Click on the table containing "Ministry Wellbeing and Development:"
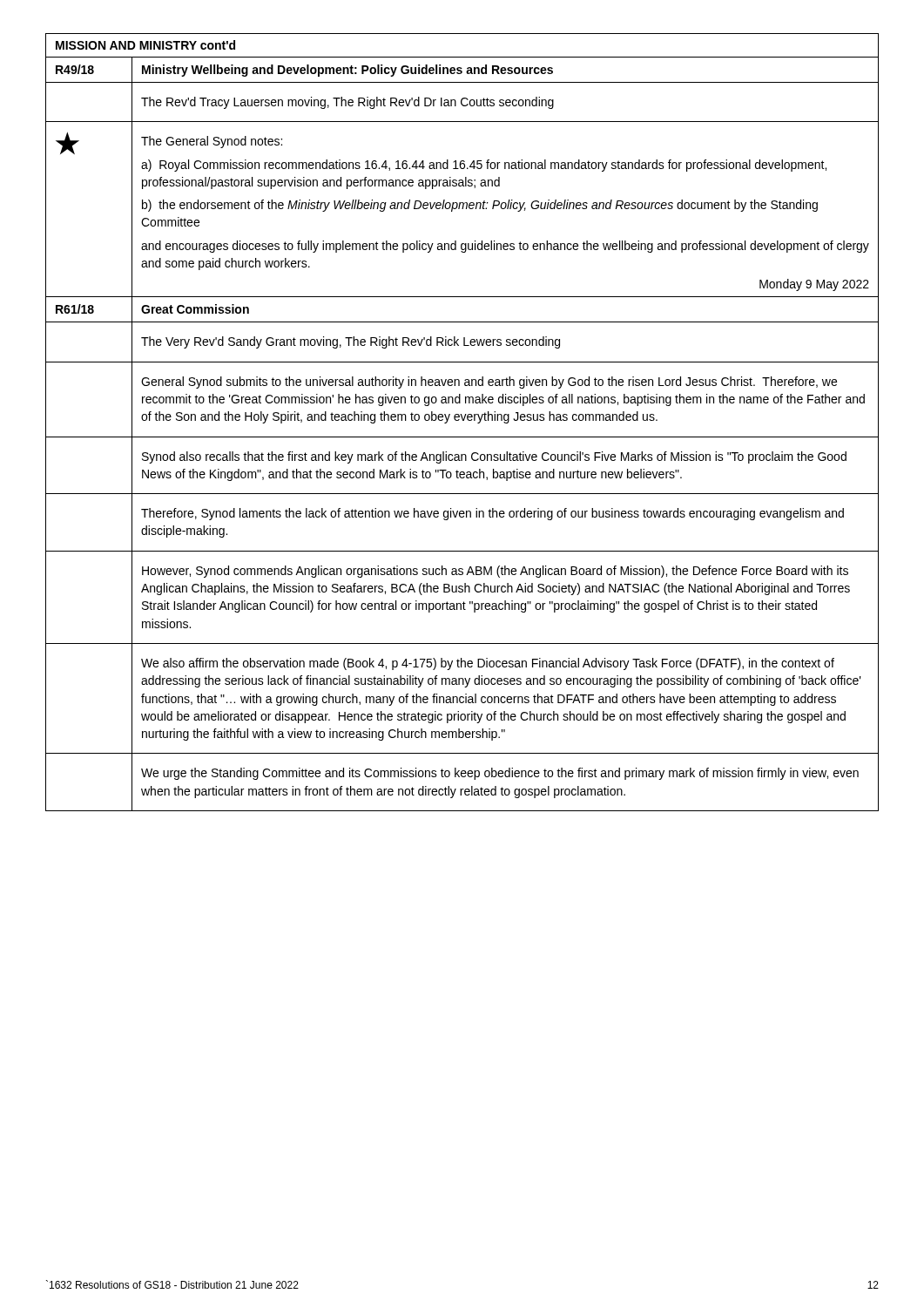The image size is (924, 1307). 462,422
